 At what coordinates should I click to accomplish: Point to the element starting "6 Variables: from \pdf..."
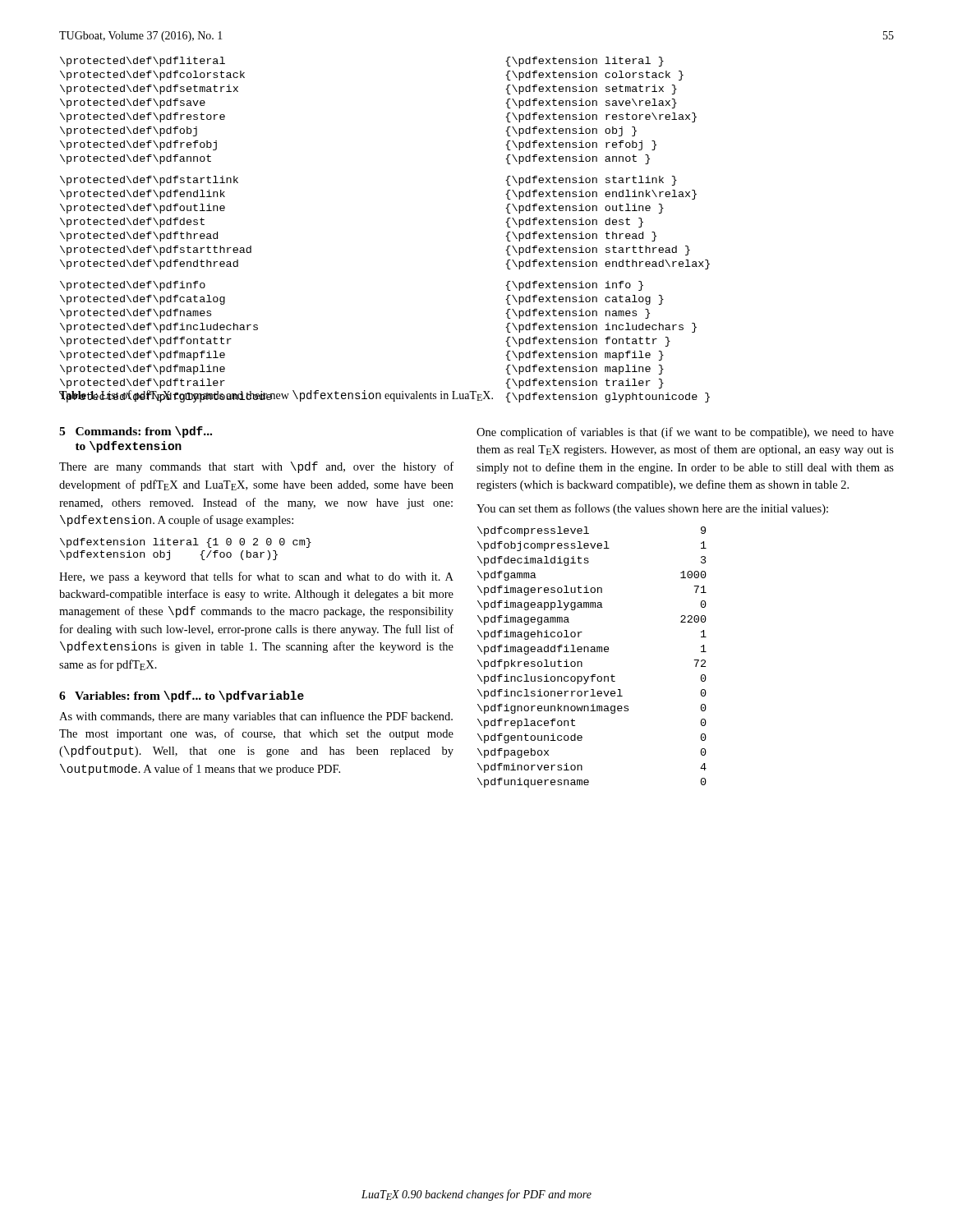click(x=182, y=696)
